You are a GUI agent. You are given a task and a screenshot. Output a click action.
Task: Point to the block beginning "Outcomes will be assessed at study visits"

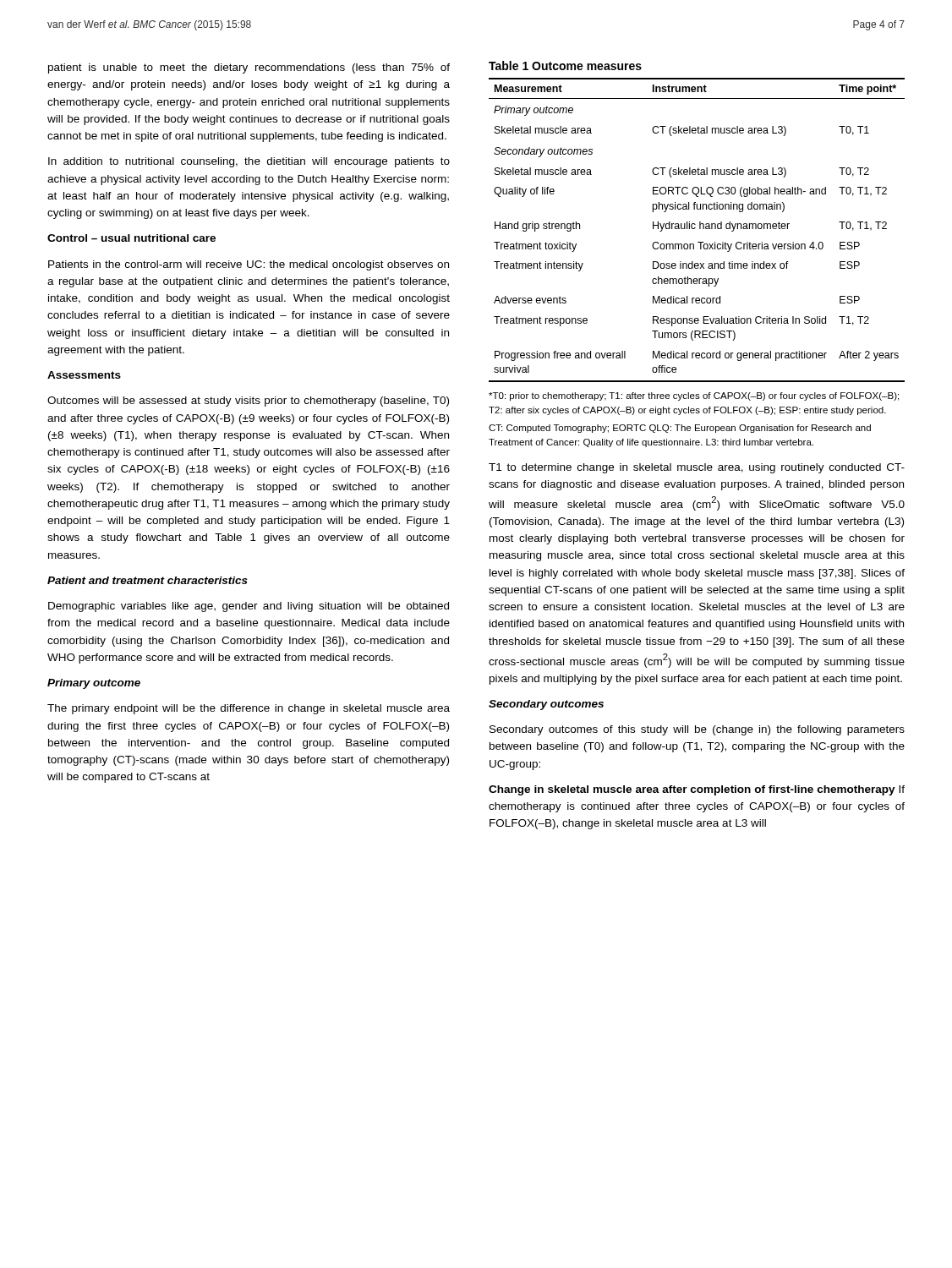249,478
